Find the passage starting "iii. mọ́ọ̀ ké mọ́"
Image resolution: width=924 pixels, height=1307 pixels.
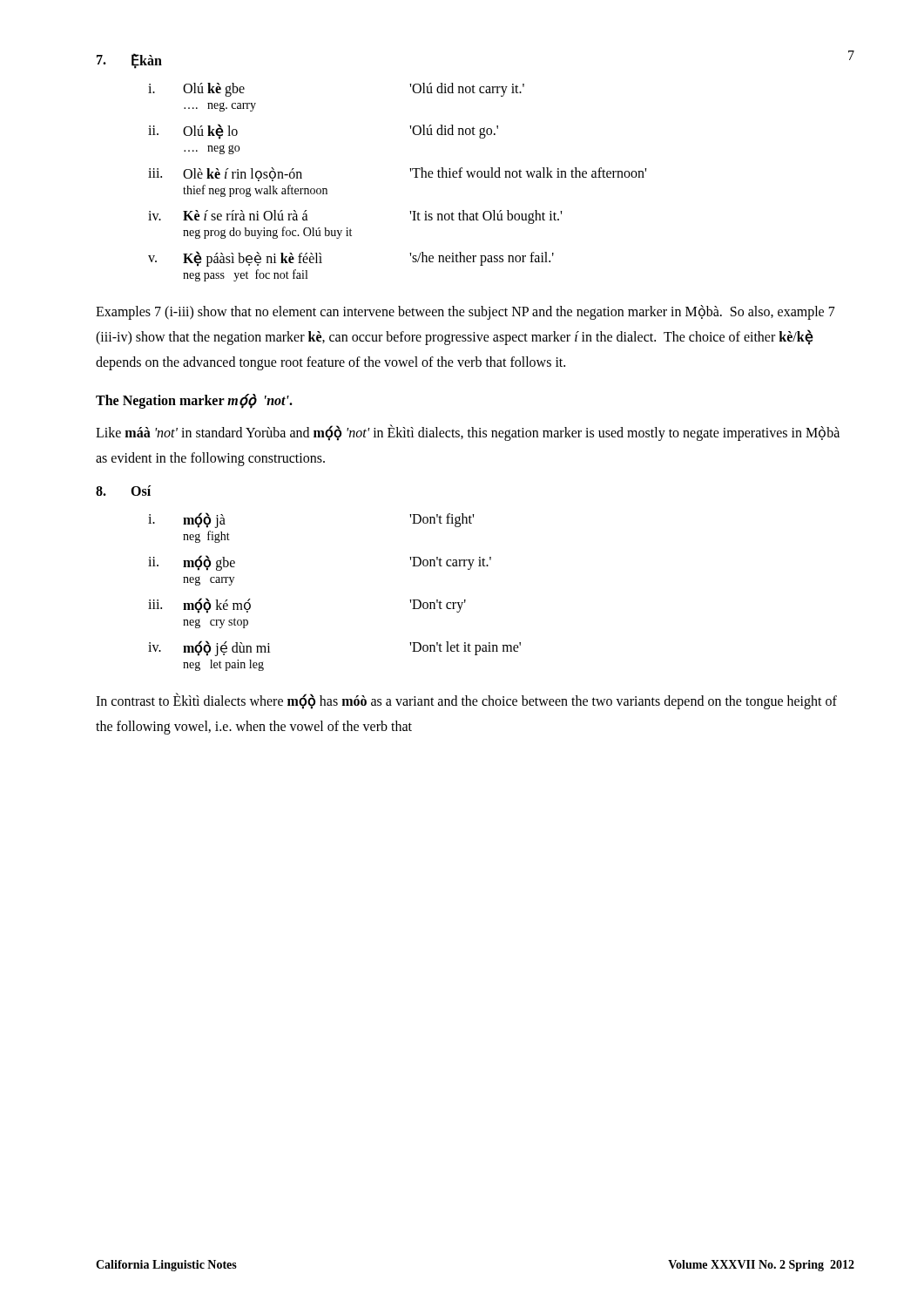(x=219, y=605)
